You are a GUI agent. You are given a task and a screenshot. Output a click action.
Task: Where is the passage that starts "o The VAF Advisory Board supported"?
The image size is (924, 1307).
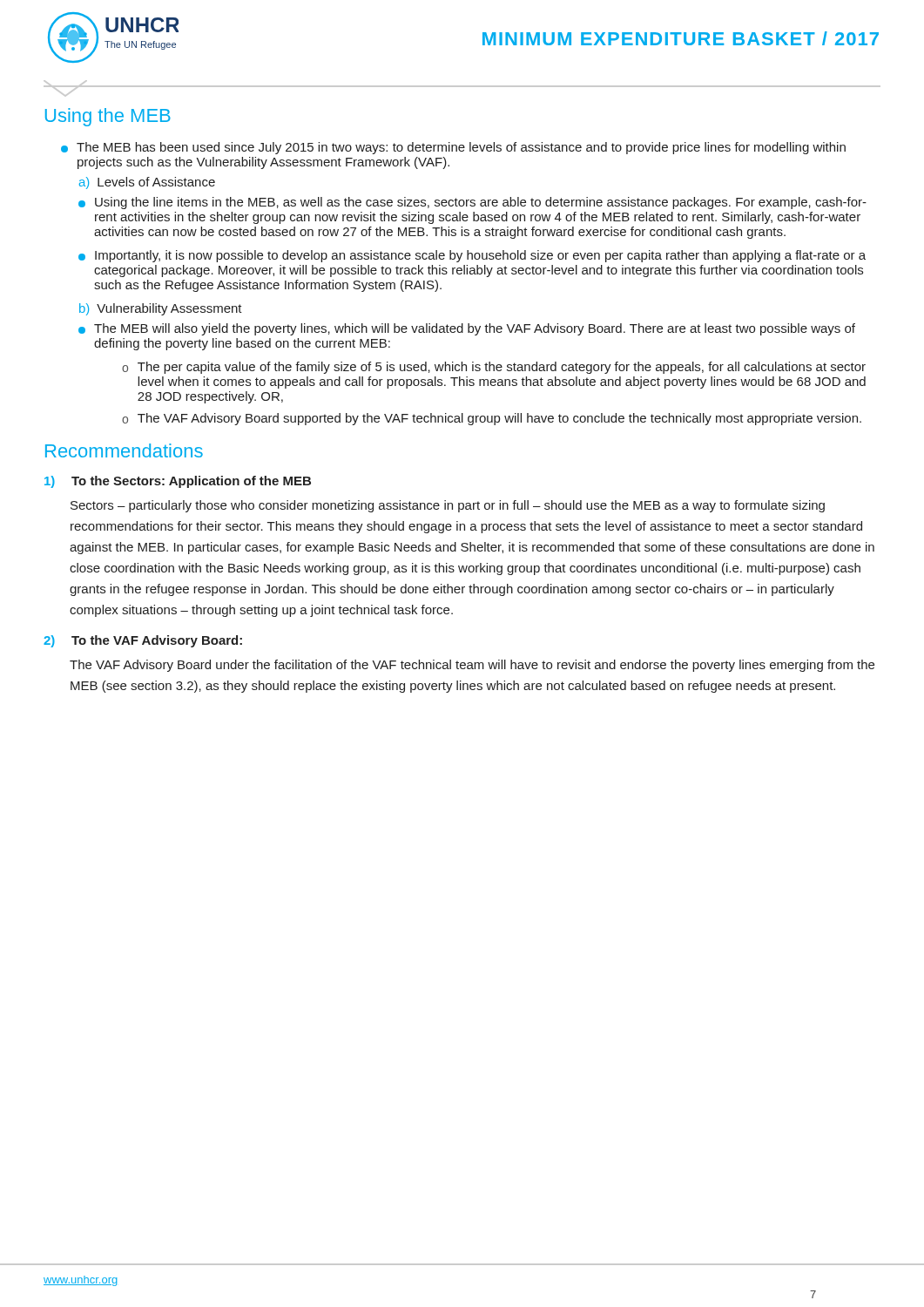click(x=492, y=418)
